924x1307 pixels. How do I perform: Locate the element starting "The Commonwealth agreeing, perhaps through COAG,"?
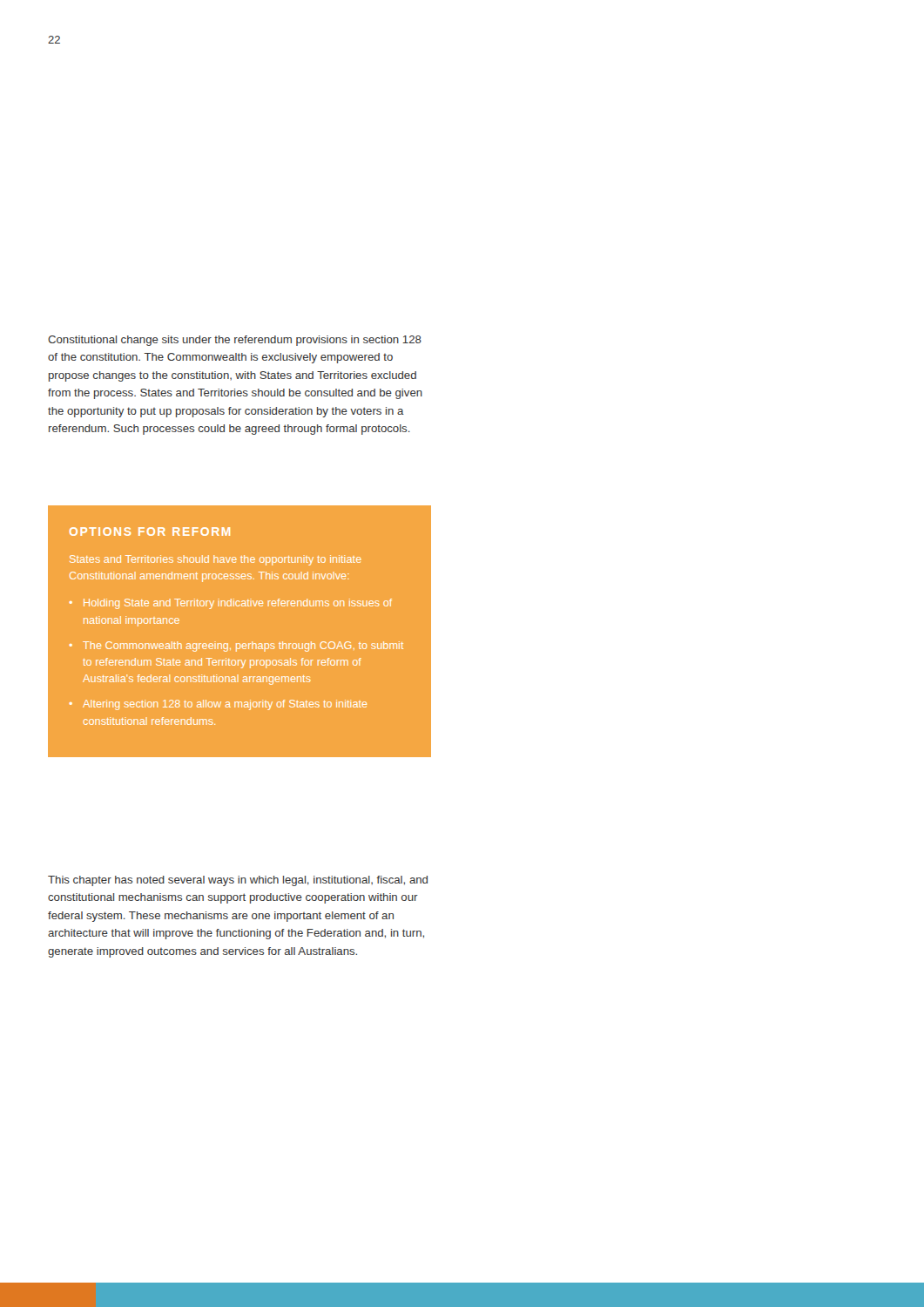coord(243,662)
